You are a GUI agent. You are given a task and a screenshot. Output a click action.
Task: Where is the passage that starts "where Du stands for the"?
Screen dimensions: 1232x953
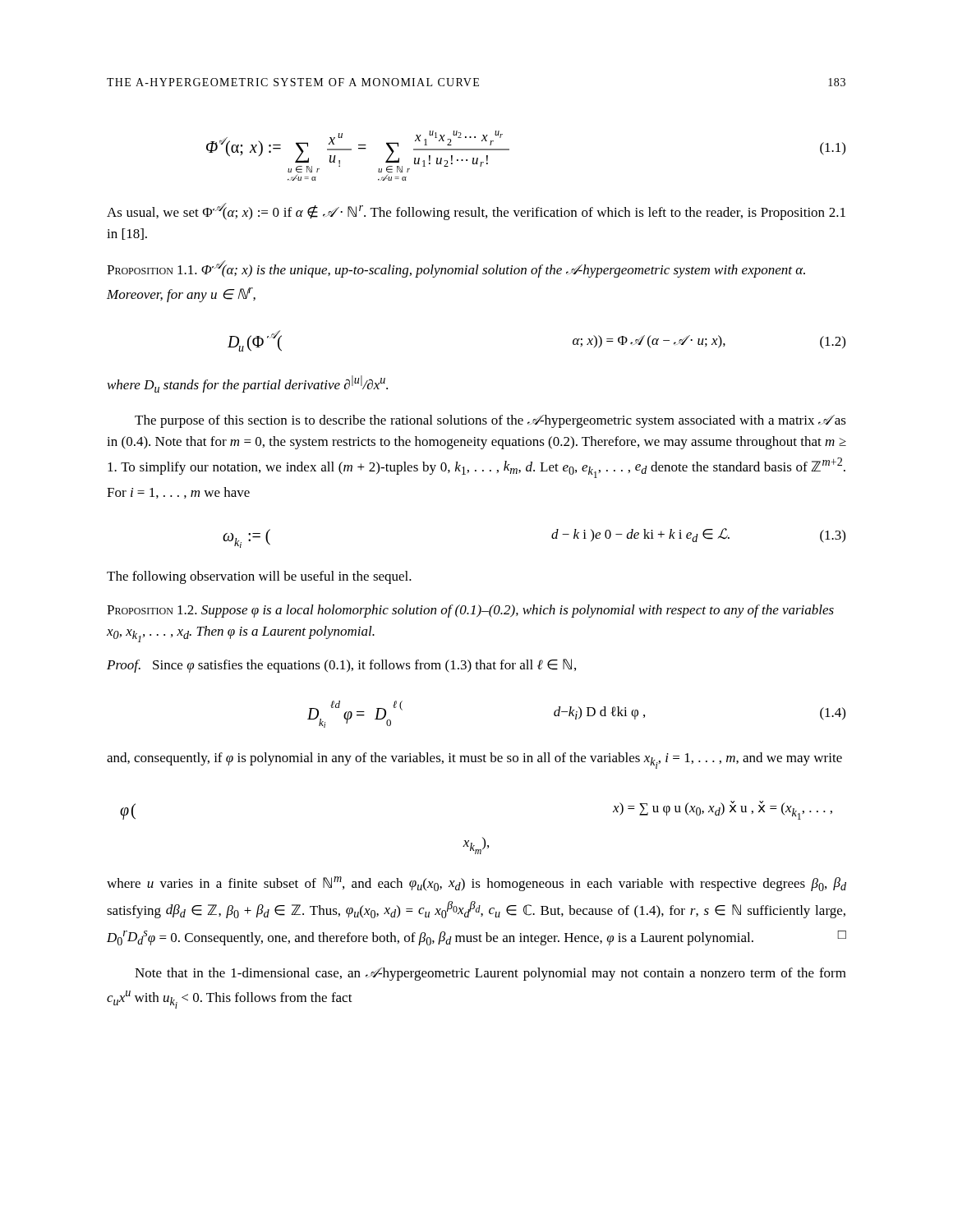(x=248, y=384)
